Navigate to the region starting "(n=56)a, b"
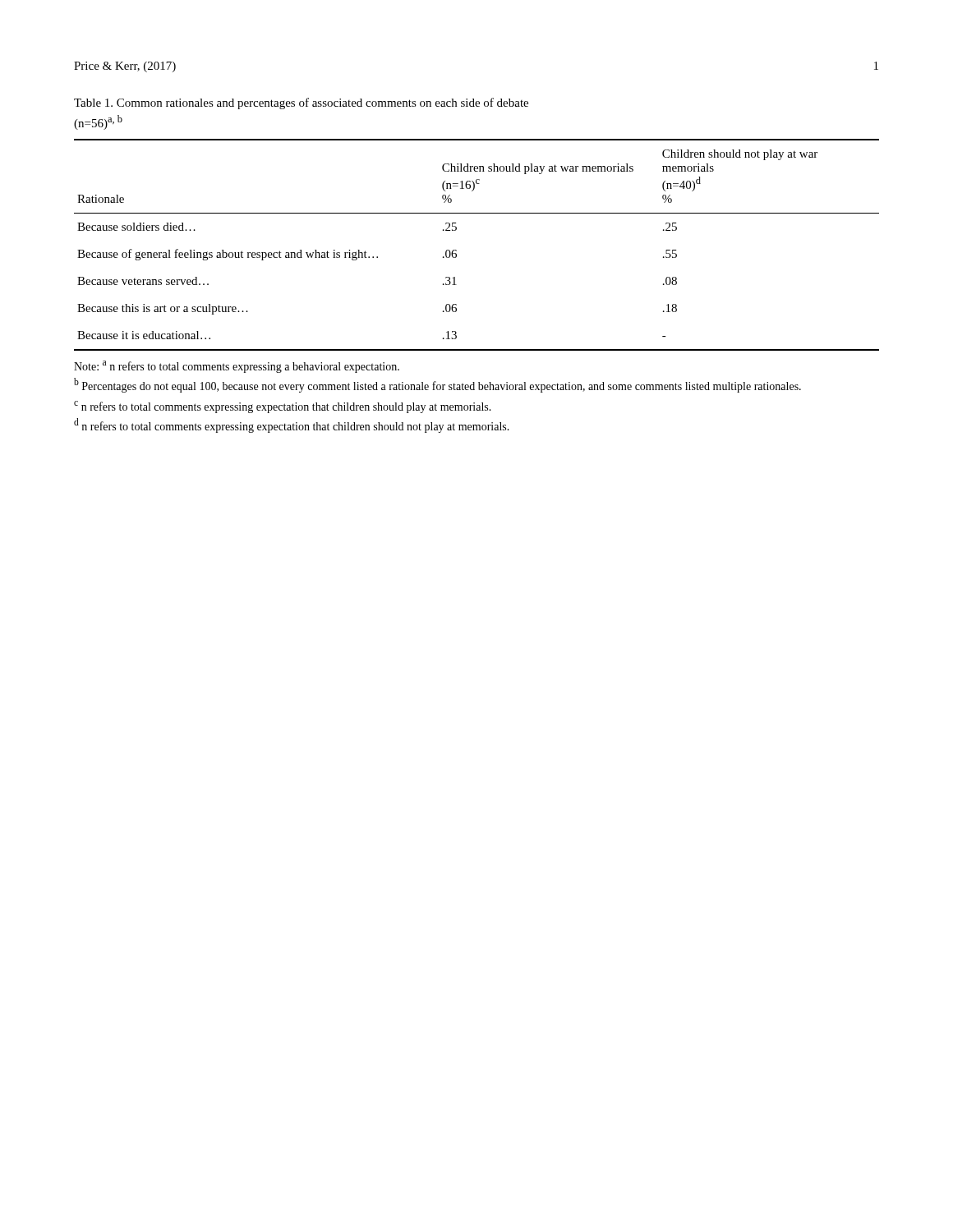The height and width of the screenshot is (1232, 953). coord(98,122)
